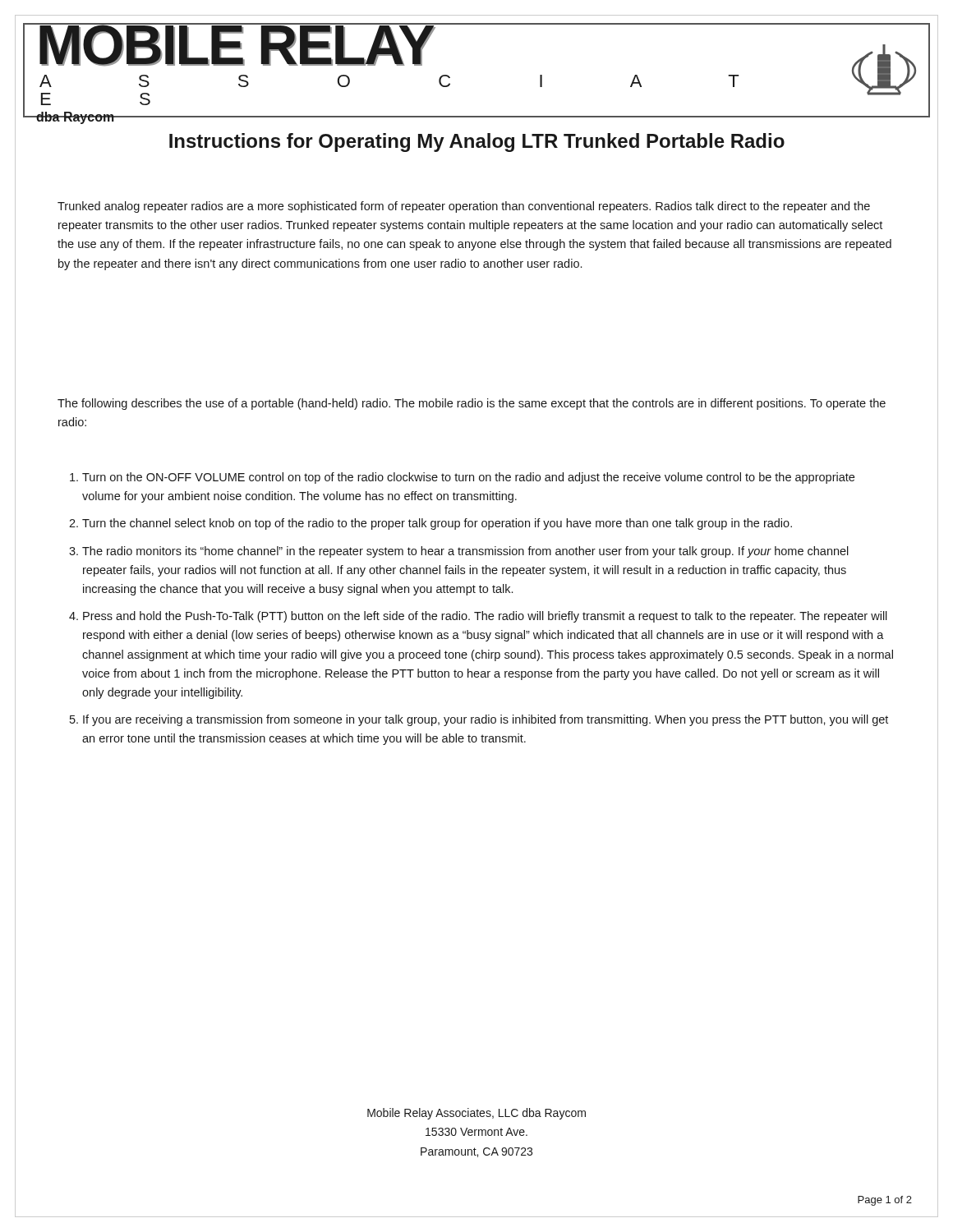Point to the text starting "Press and hold the Push-To-Talk (PTT)"
The width and height of the screenshot is (953, 1232).
coord(488,654)
